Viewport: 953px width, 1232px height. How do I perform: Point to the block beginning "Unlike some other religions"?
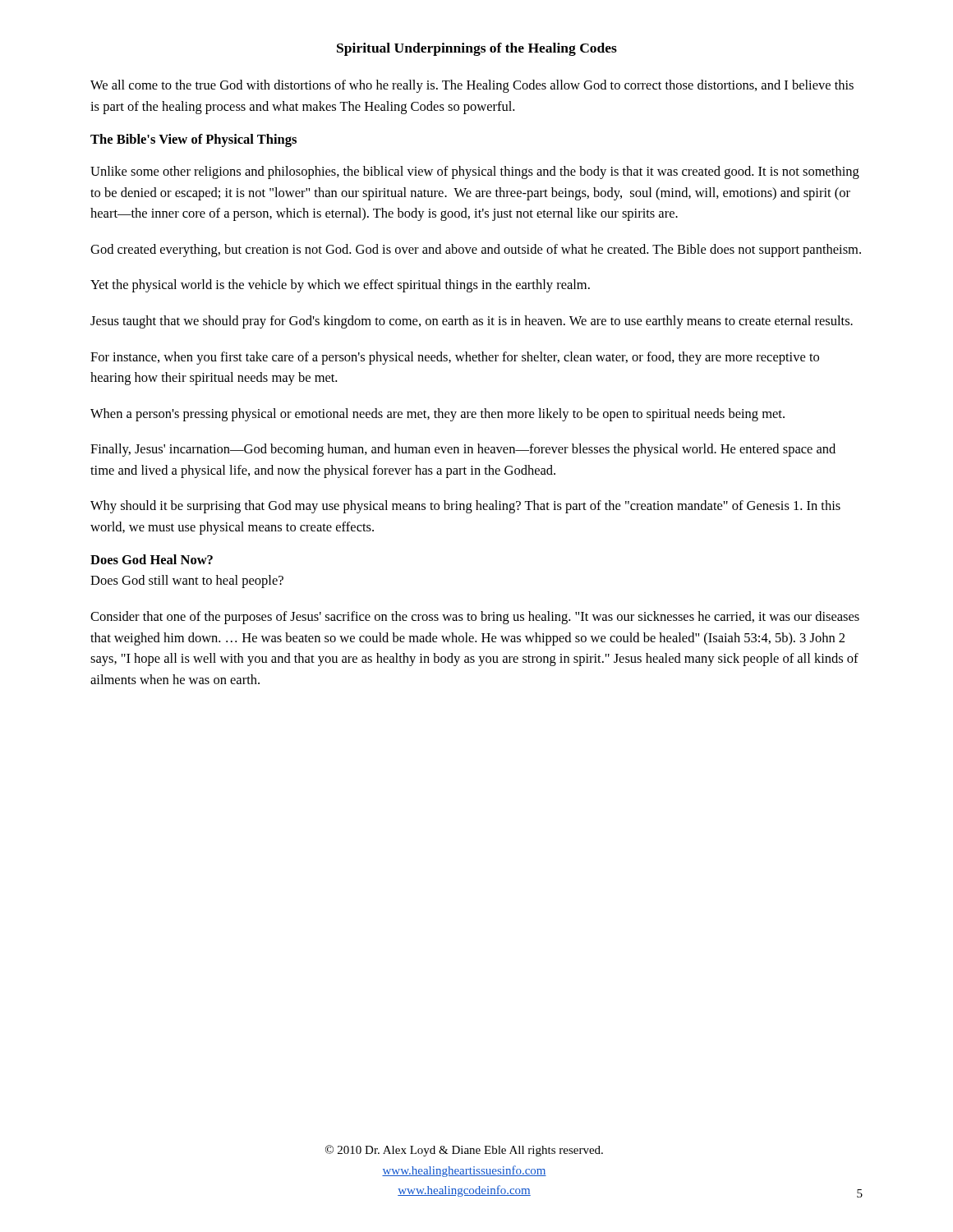click(x=475, y=192)
